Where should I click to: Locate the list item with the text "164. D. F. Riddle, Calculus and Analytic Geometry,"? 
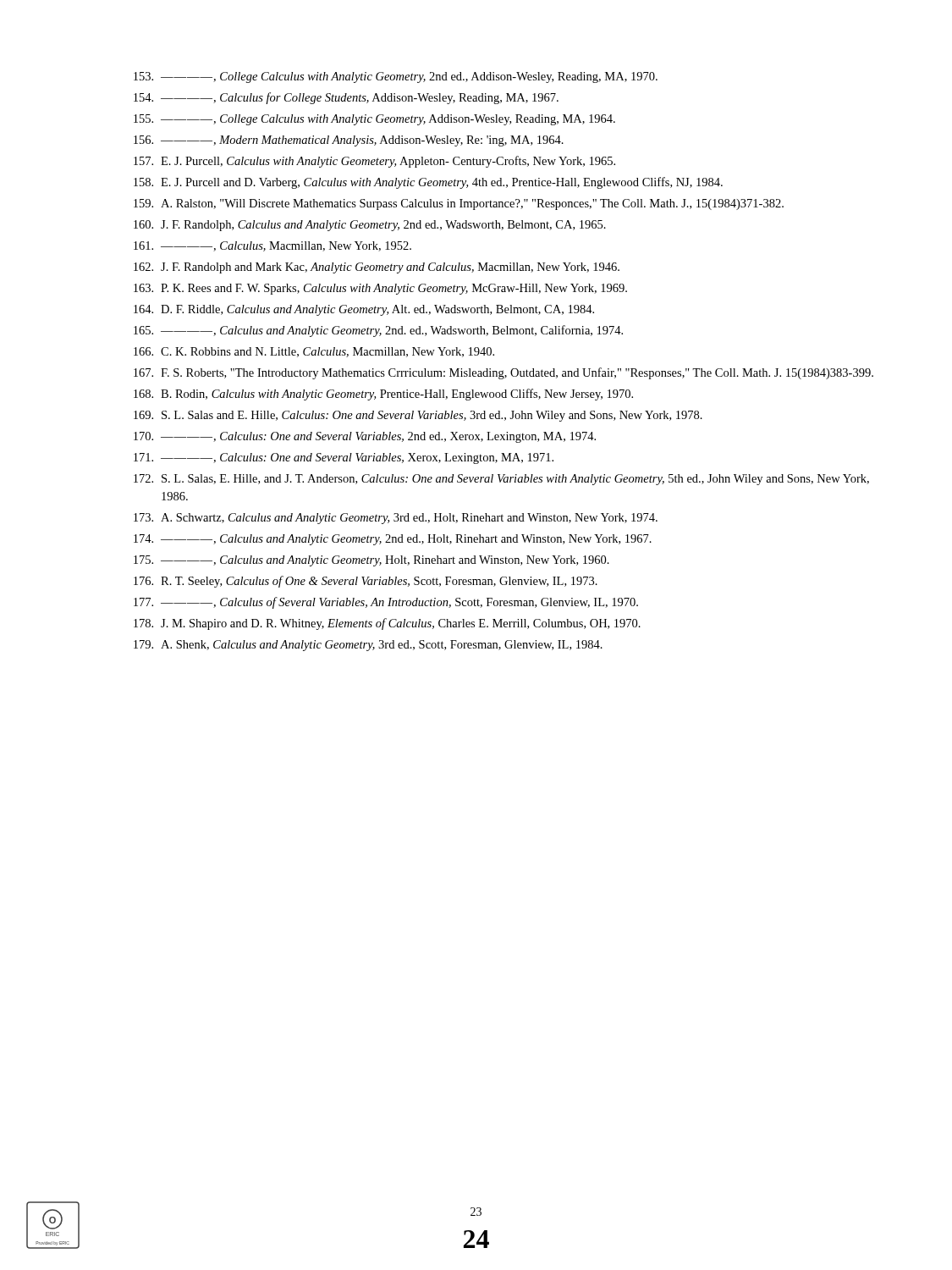coord(497,310)
